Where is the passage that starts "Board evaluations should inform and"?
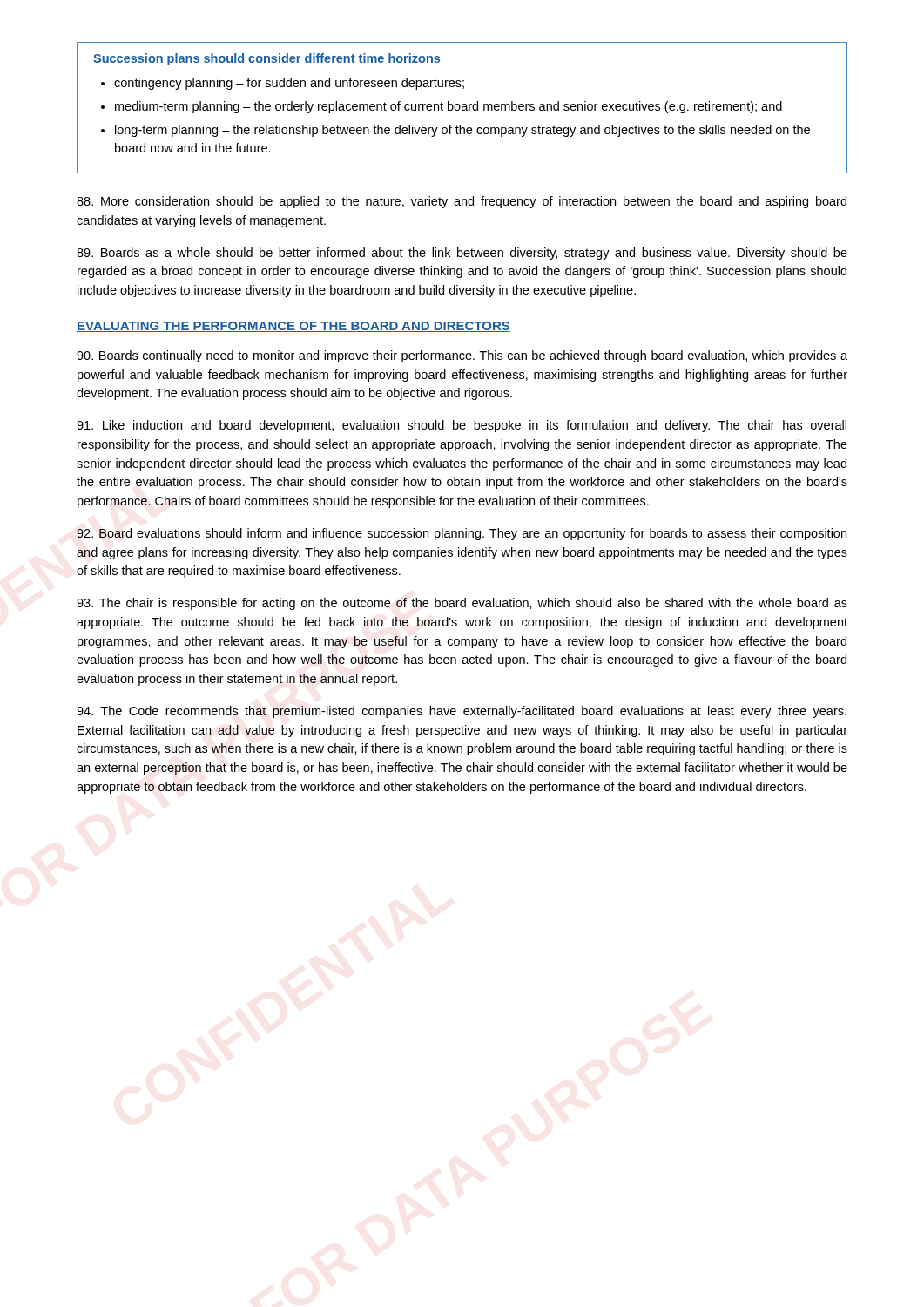 click(462, 552)
